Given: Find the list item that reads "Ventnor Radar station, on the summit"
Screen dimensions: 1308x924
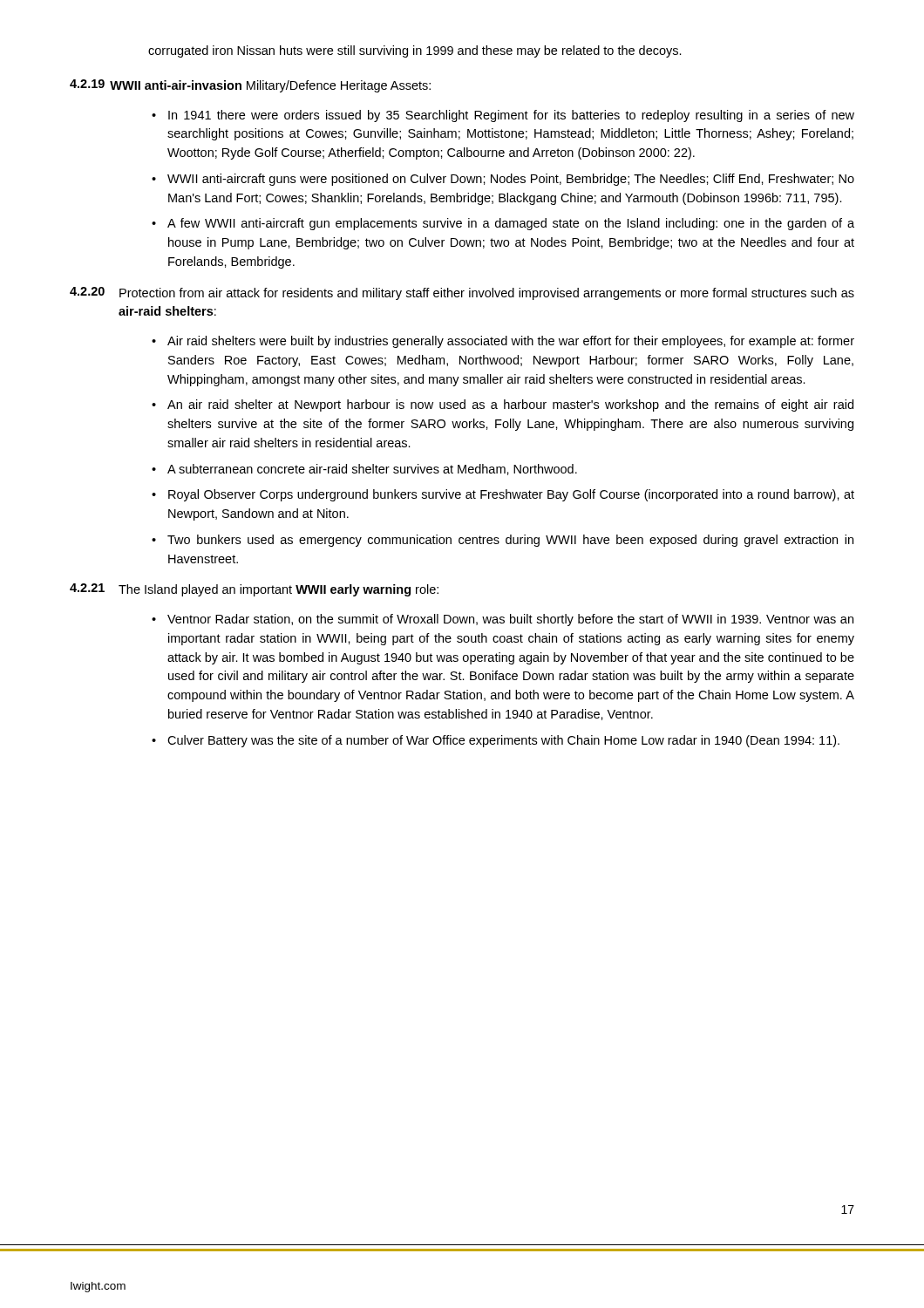Looking at the screenshot, I should 511,667.
